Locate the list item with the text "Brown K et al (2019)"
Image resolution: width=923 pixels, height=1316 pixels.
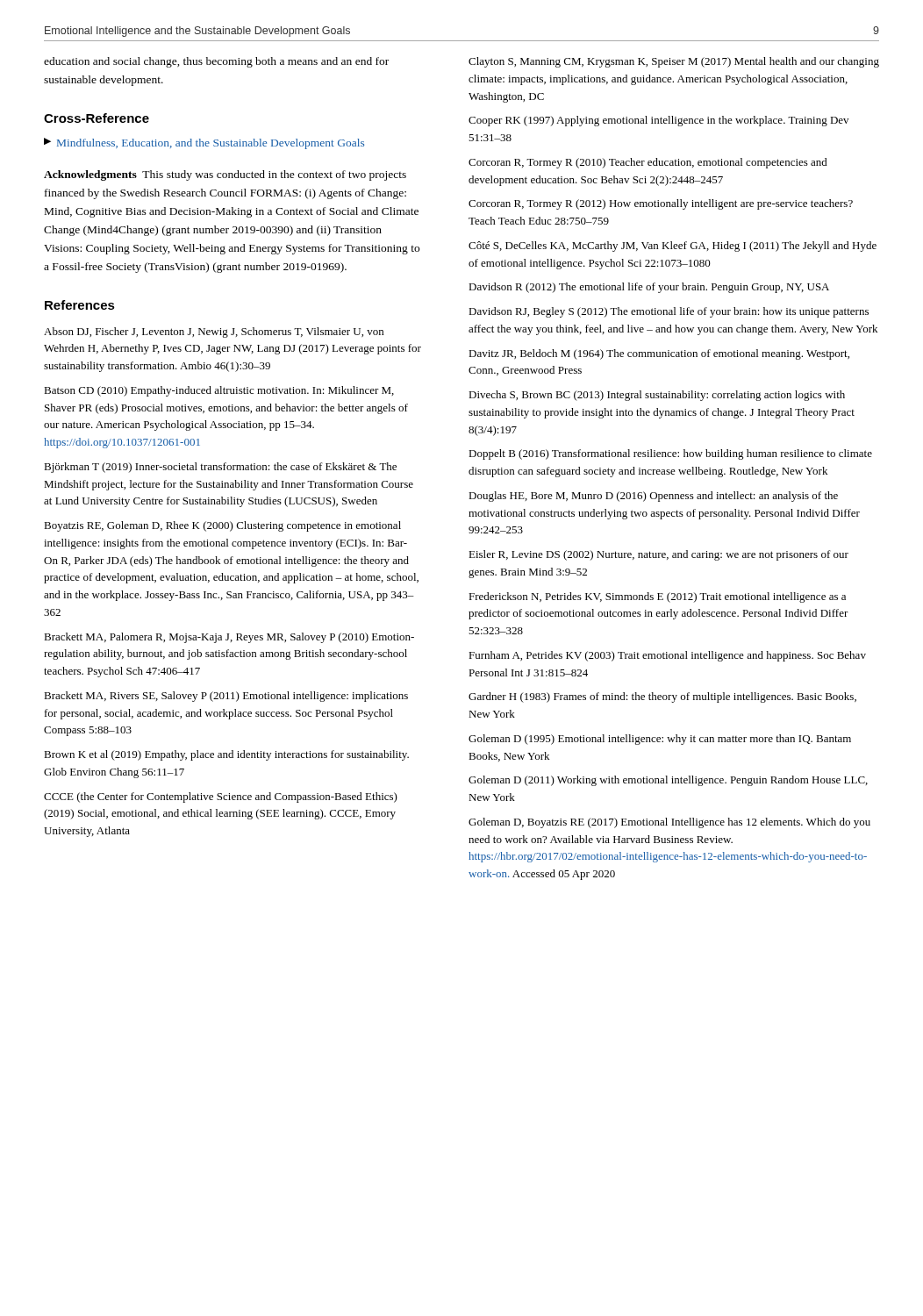(227, 763)
